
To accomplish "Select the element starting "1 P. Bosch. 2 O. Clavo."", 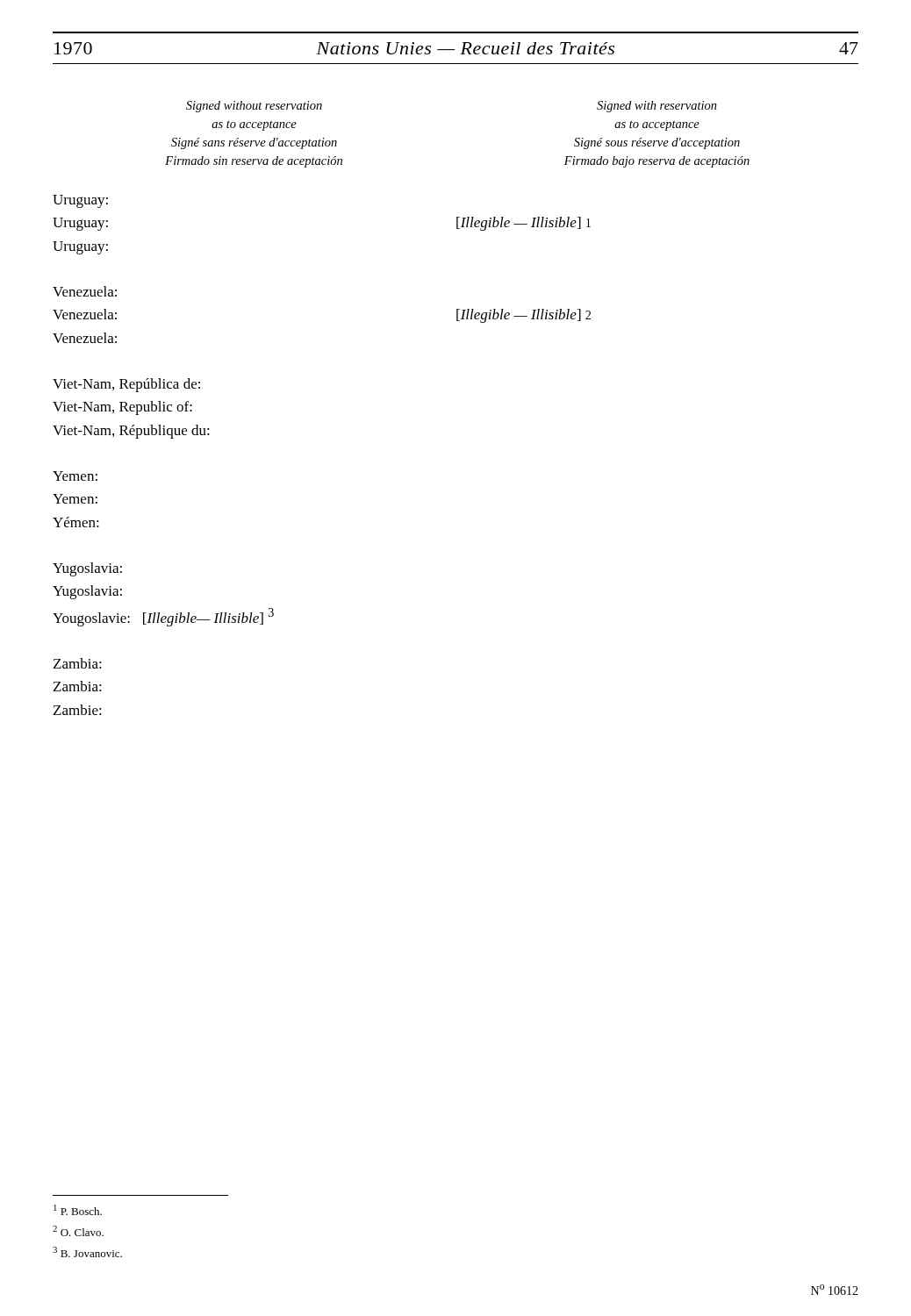I will (88, 1231).
